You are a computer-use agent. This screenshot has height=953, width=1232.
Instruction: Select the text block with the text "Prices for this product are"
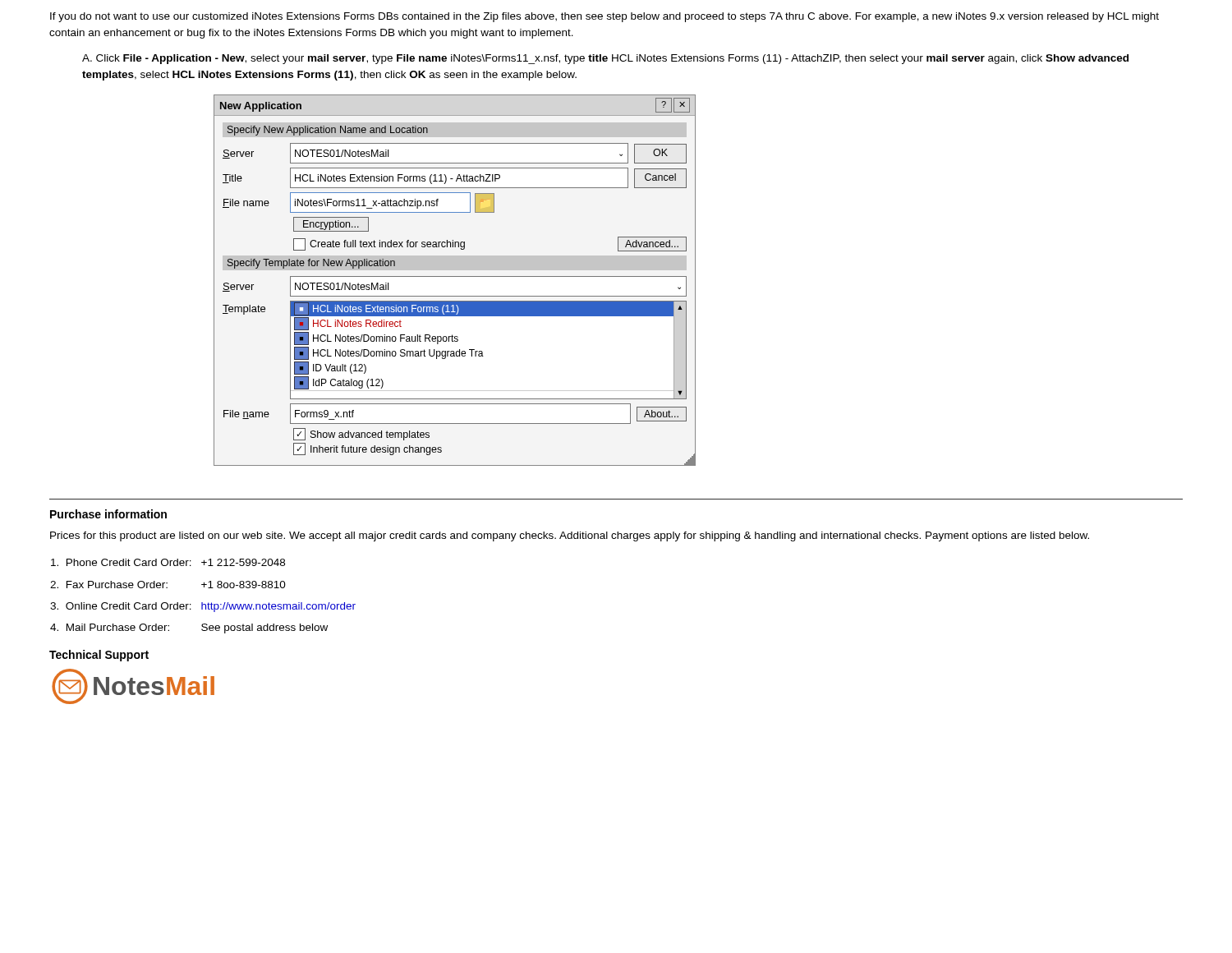[570, 535]
